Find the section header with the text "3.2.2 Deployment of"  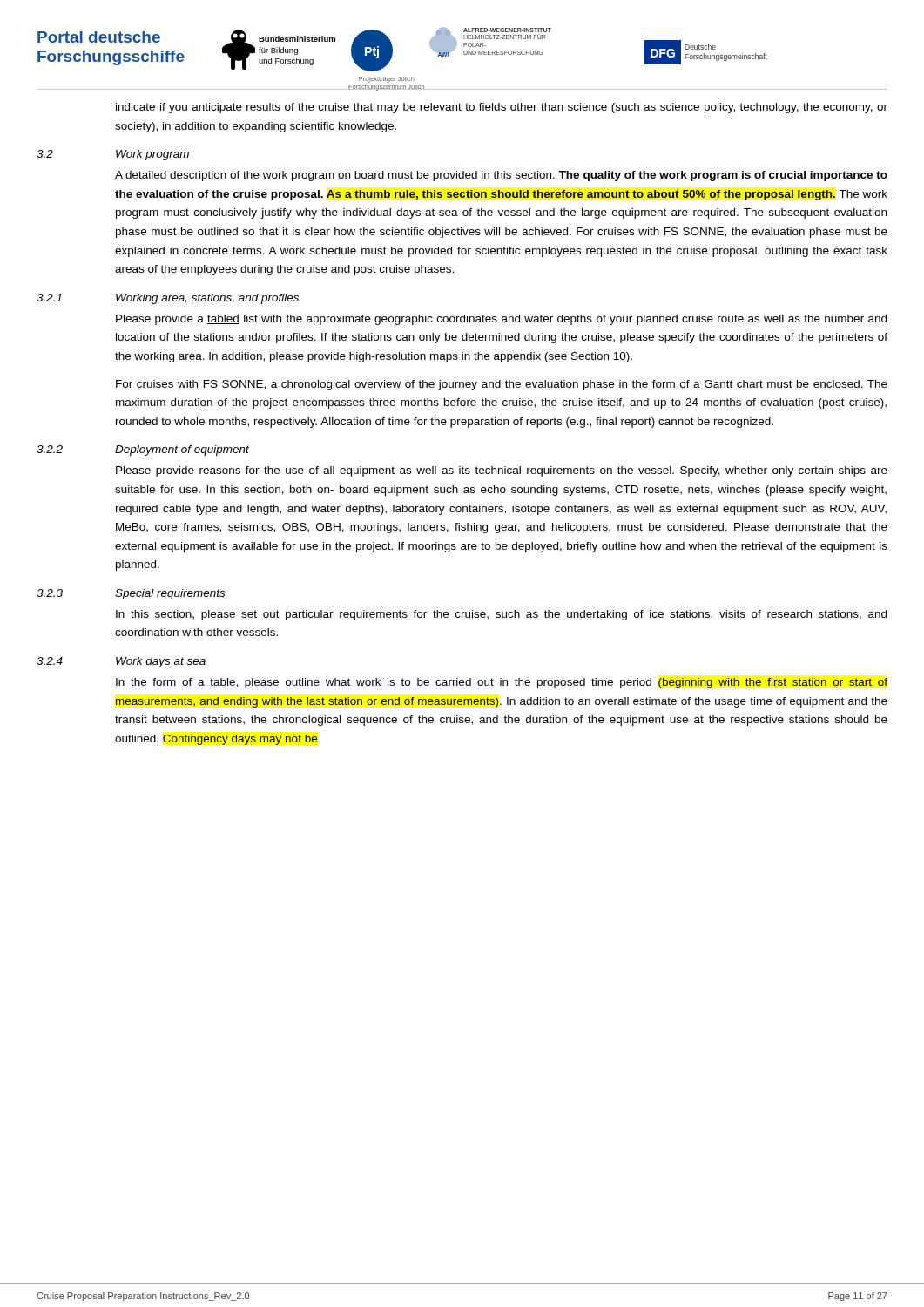(x=143, y=449)
